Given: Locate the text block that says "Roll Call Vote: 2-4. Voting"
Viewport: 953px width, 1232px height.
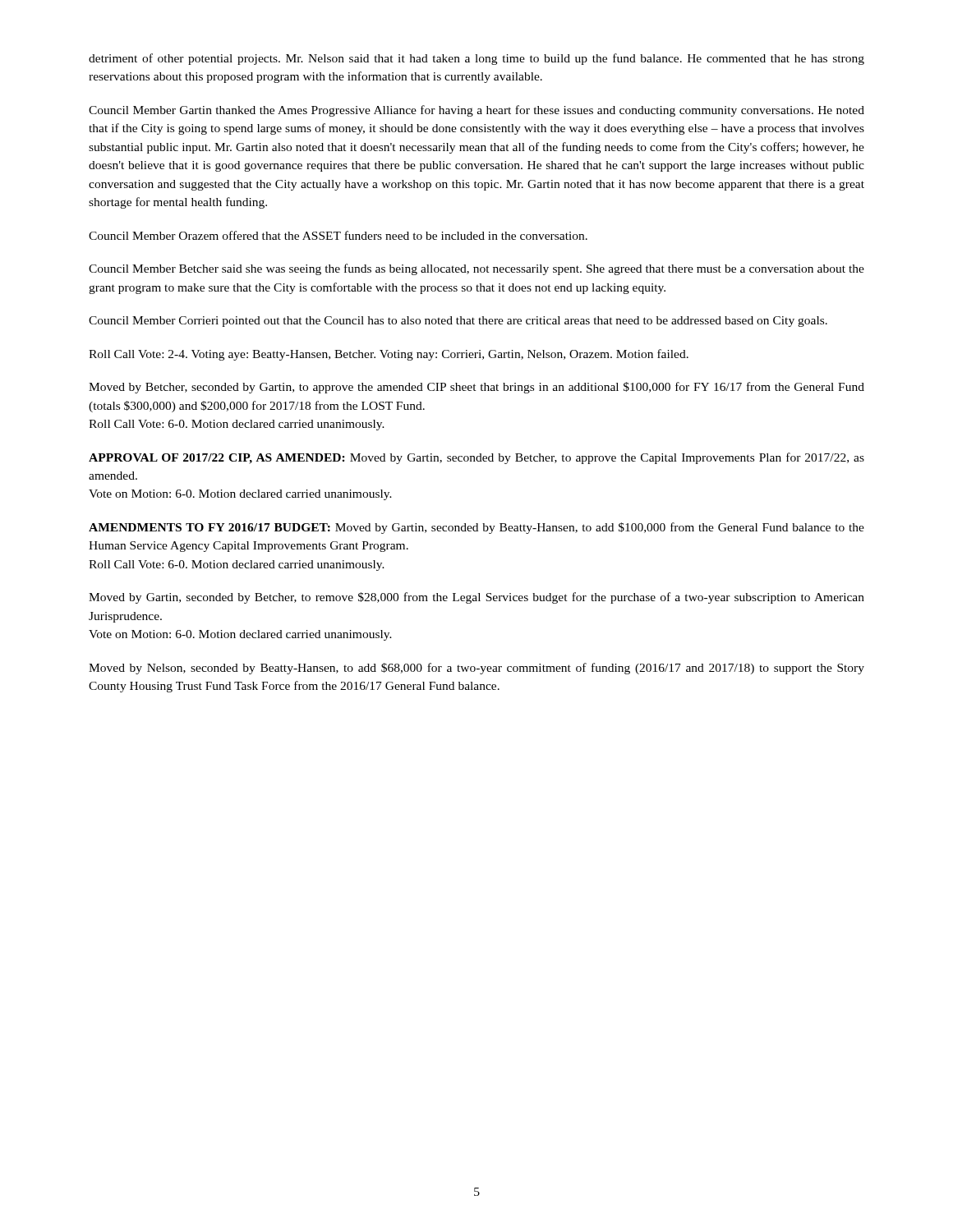Looking at the screenshot, I should 476,354.
